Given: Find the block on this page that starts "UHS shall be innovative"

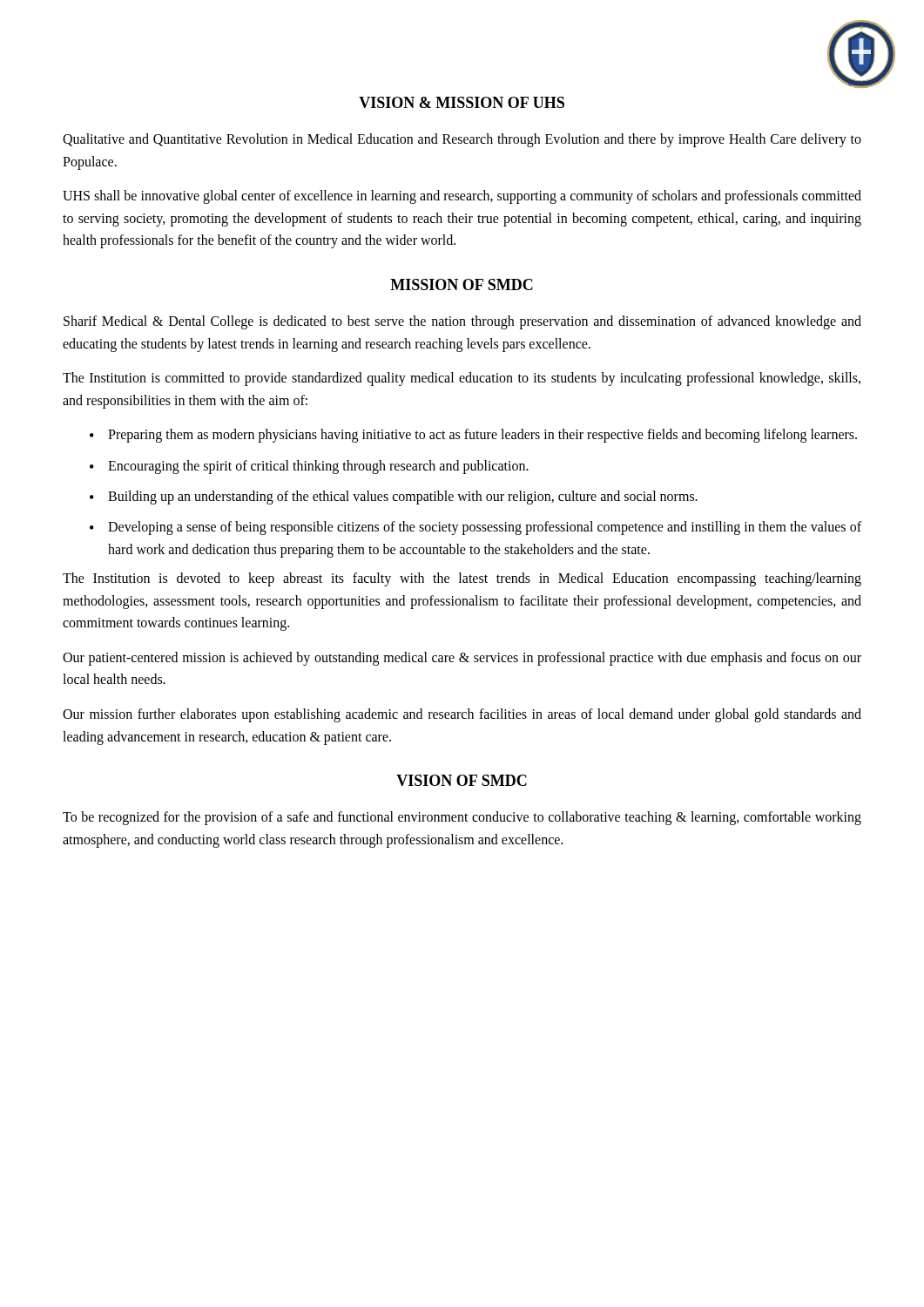Looking at the screenshot, I should point(462,218).
